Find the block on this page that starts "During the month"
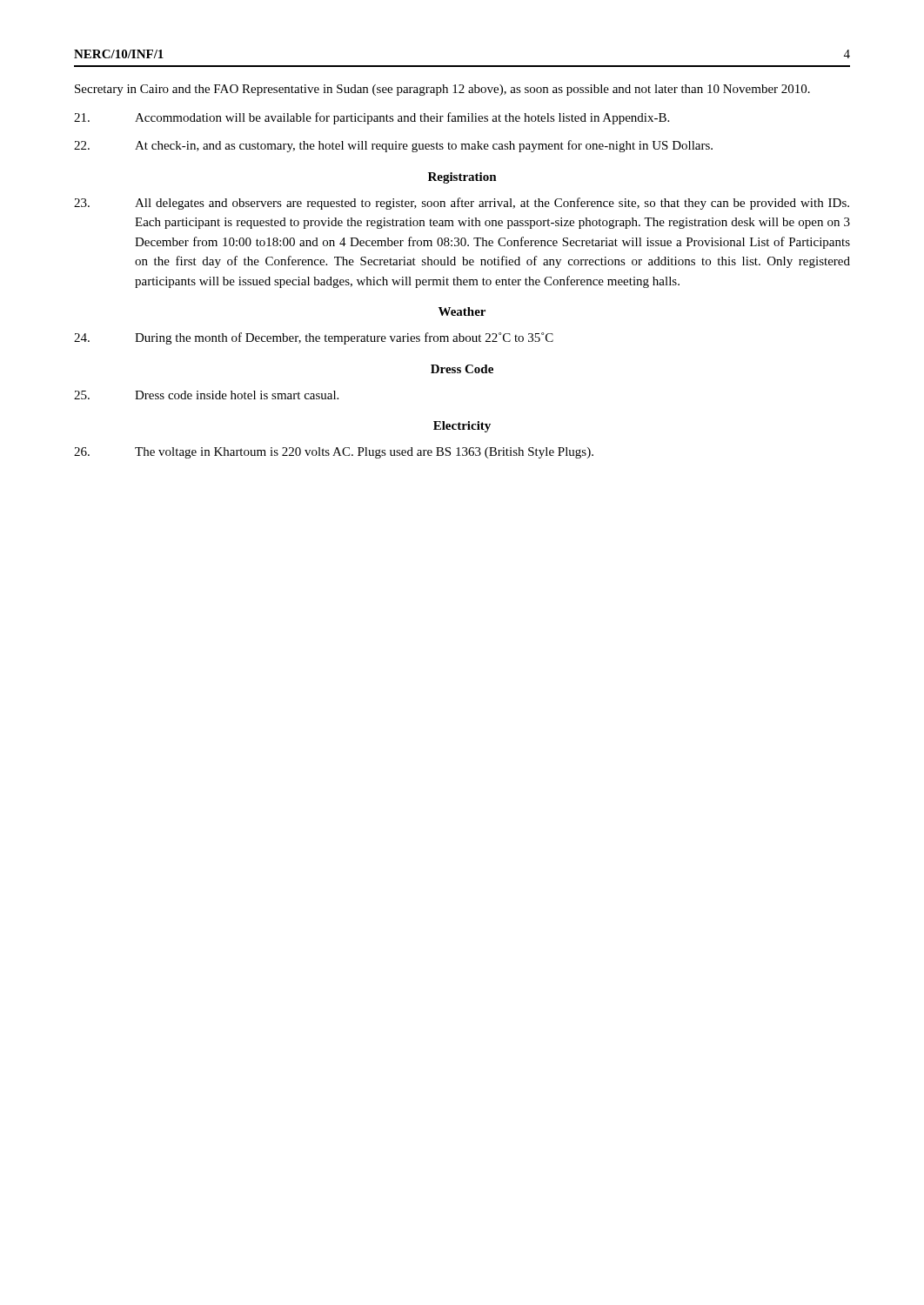The image size is (924, 1305). coord(462,338)
